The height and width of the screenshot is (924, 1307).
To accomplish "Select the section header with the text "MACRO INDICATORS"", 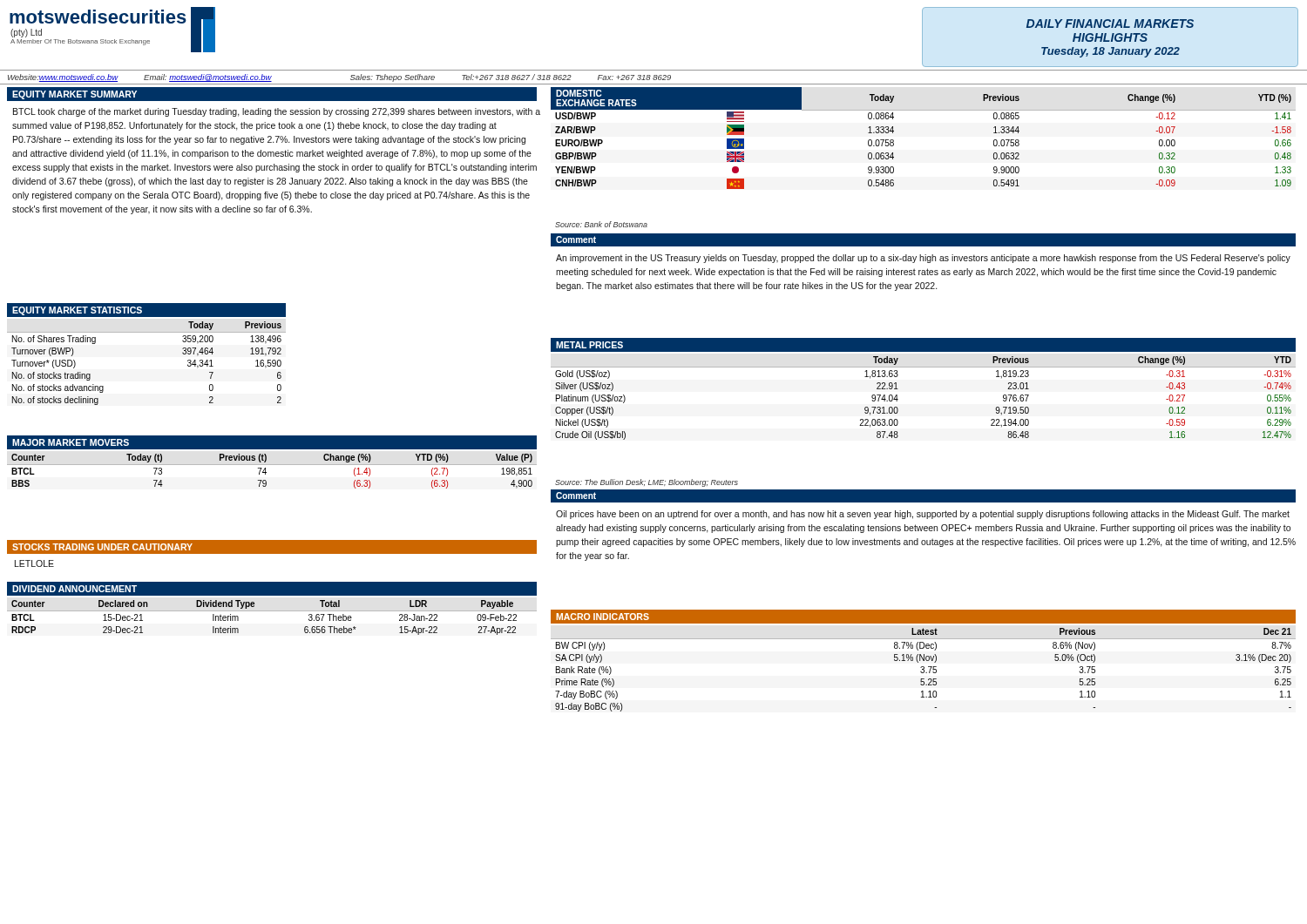I will [x=923, y=617].
